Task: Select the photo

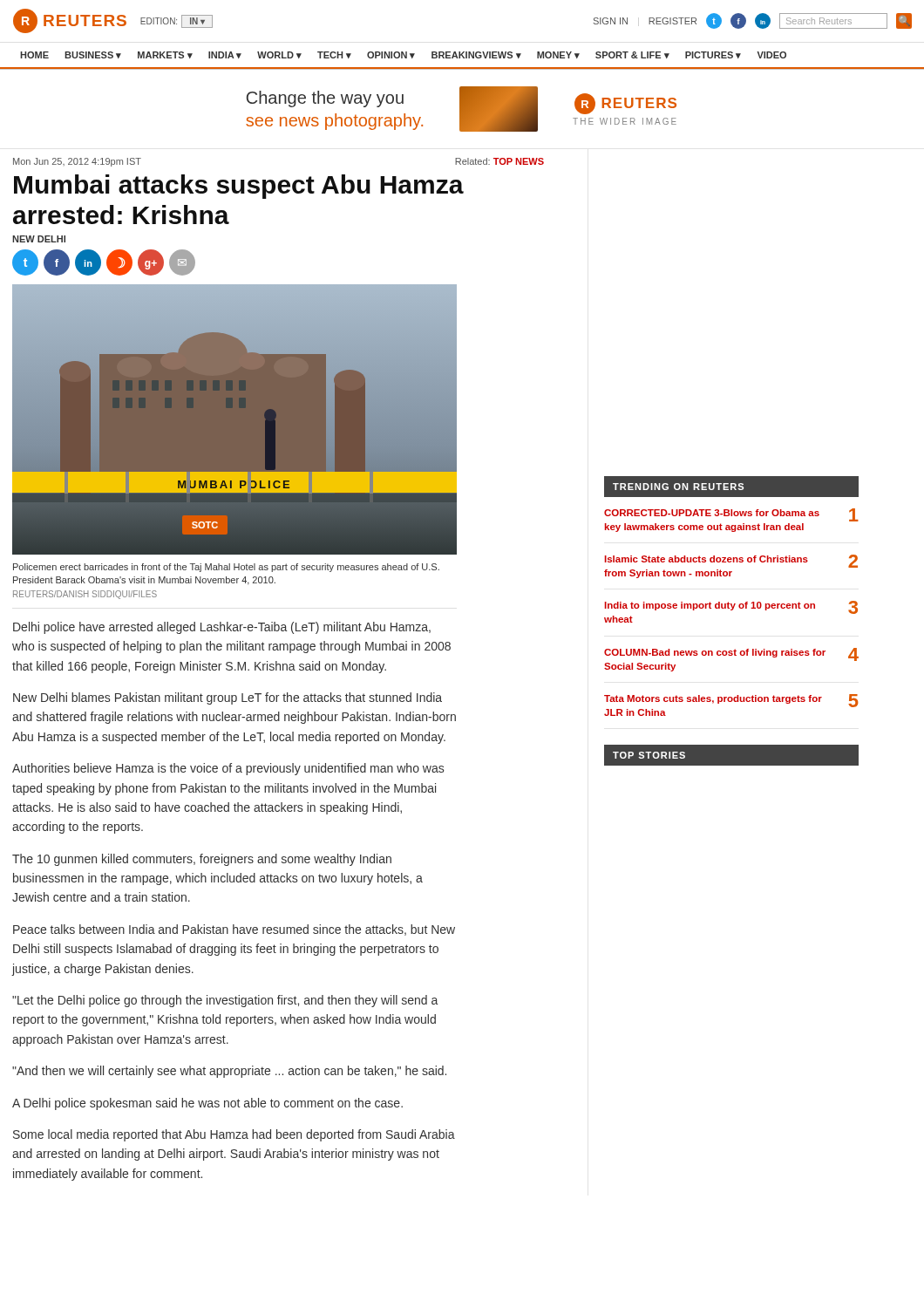Action: [x=234, y=421]
